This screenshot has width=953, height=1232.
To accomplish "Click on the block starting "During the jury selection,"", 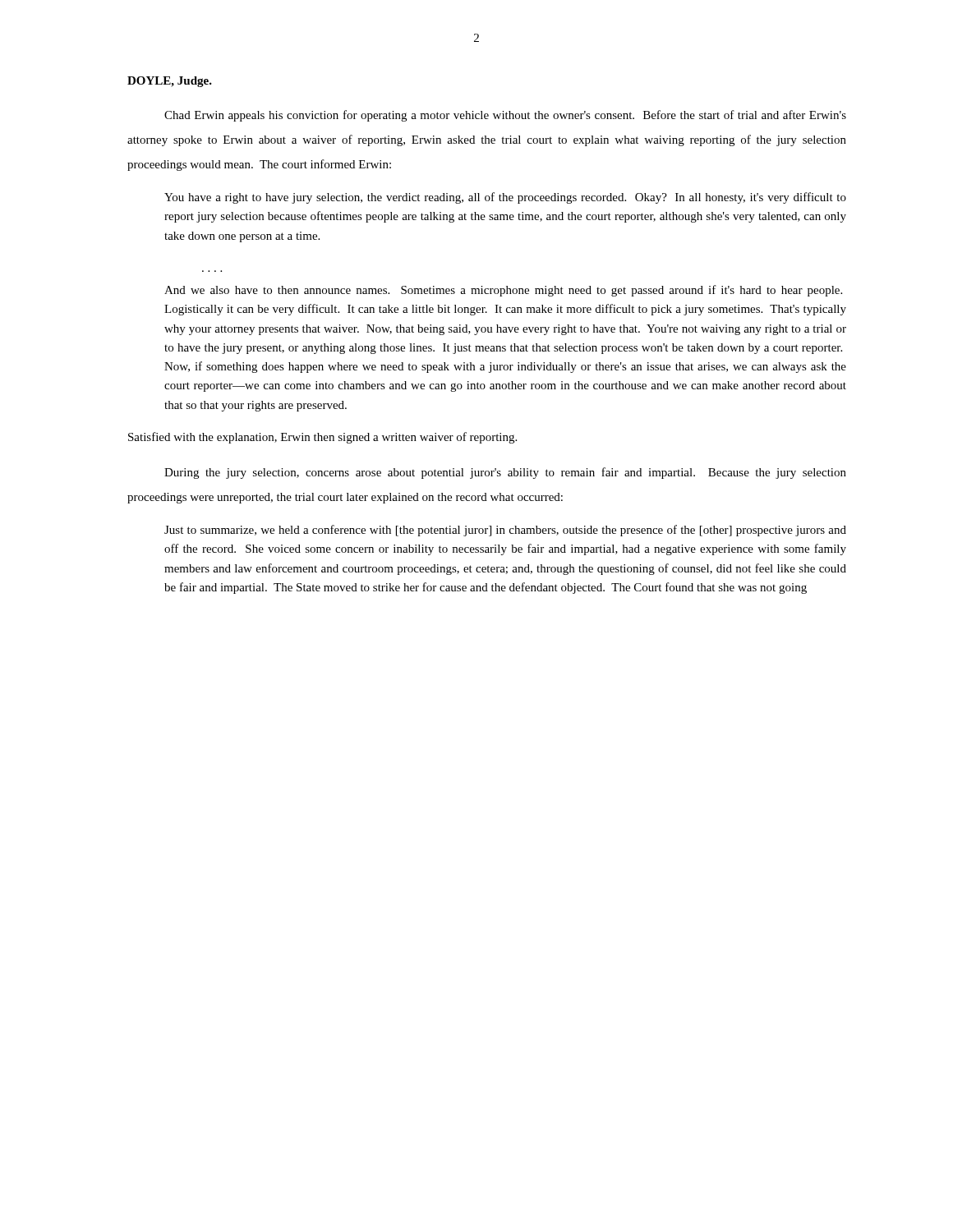I will pos(487,485).
